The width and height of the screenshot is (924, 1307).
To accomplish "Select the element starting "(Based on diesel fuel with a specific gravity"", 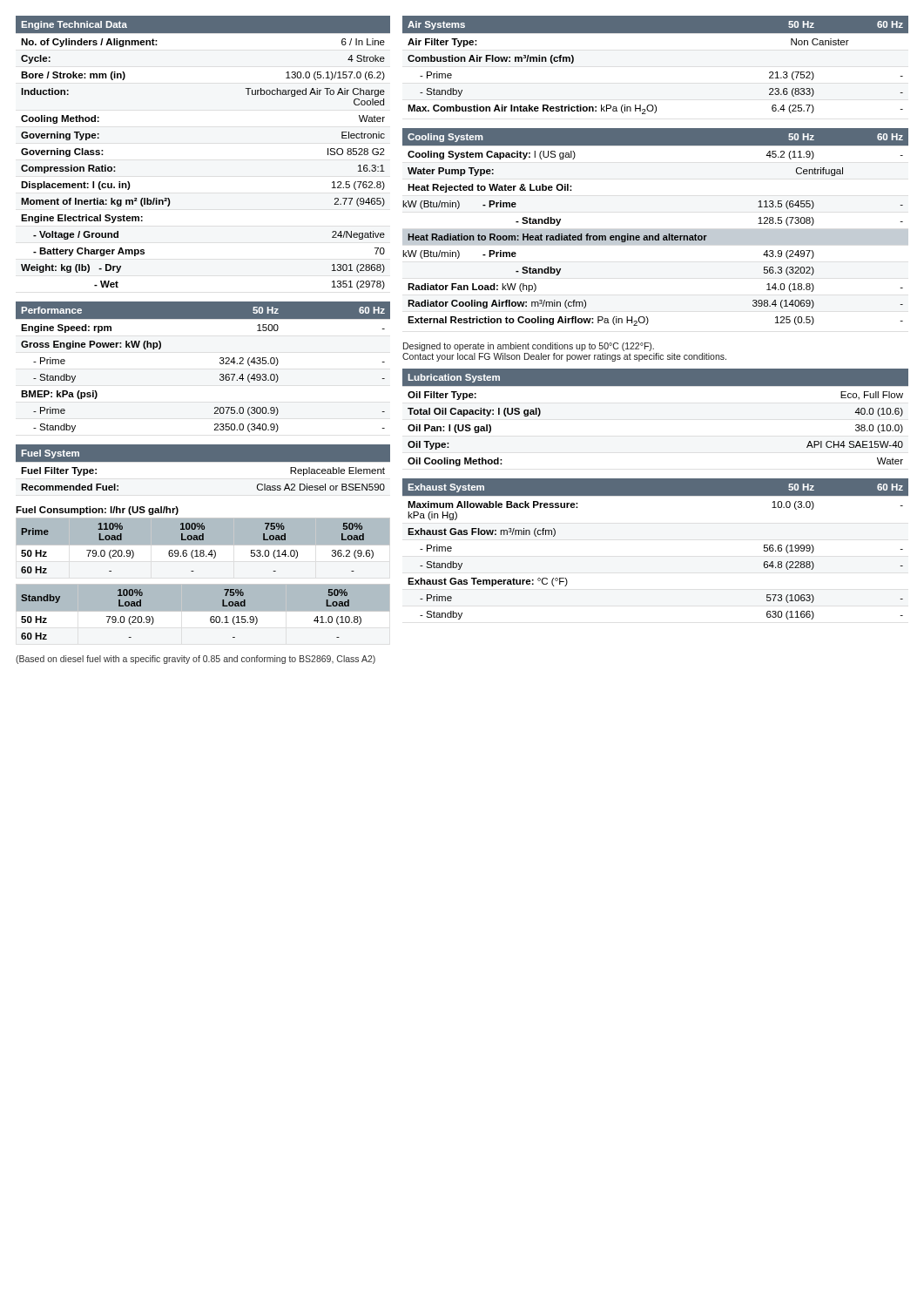I will point(196,659).
